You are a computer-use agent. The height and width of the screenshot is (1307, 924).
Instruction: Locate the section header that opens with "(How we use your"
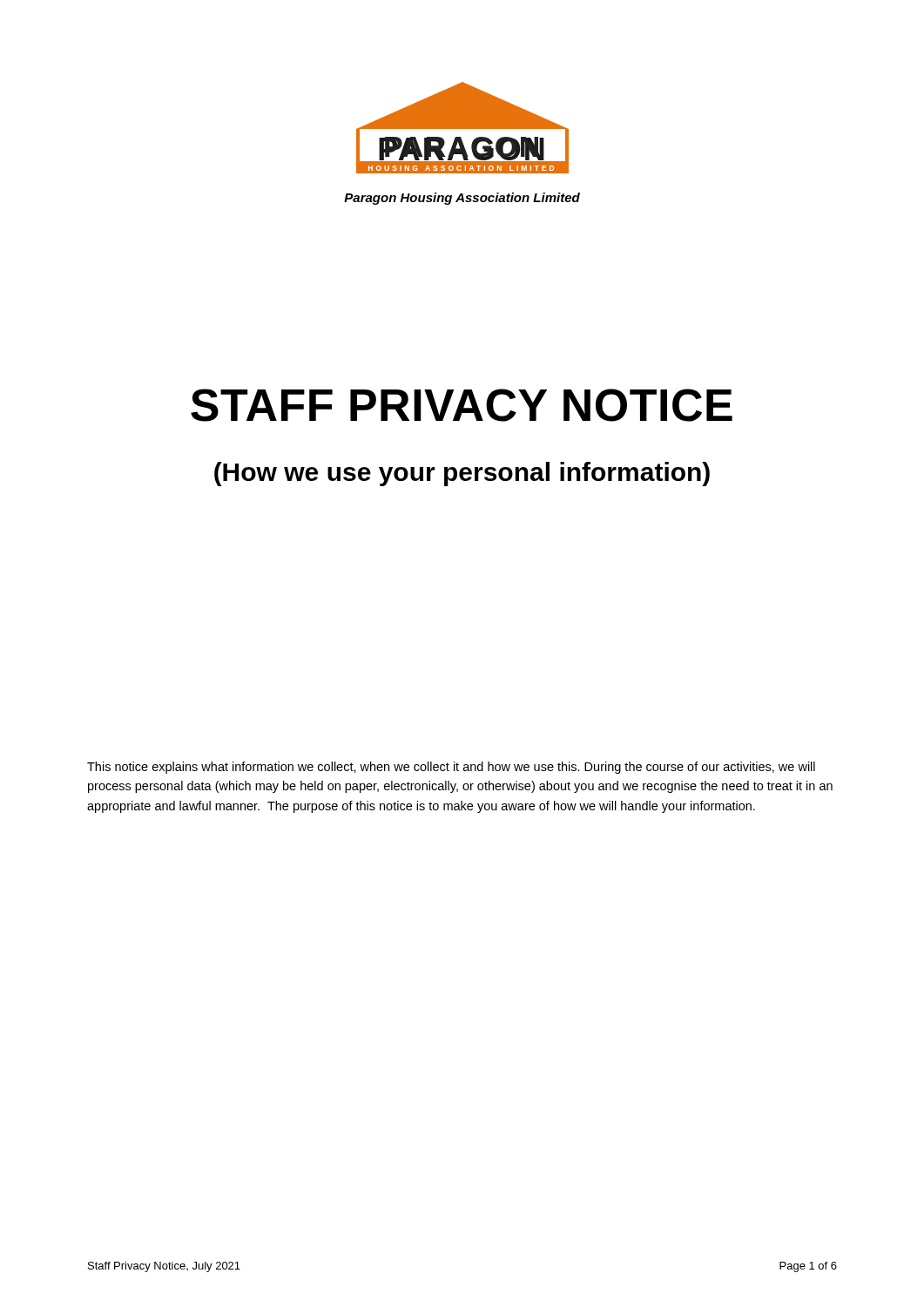pos(462,472)
